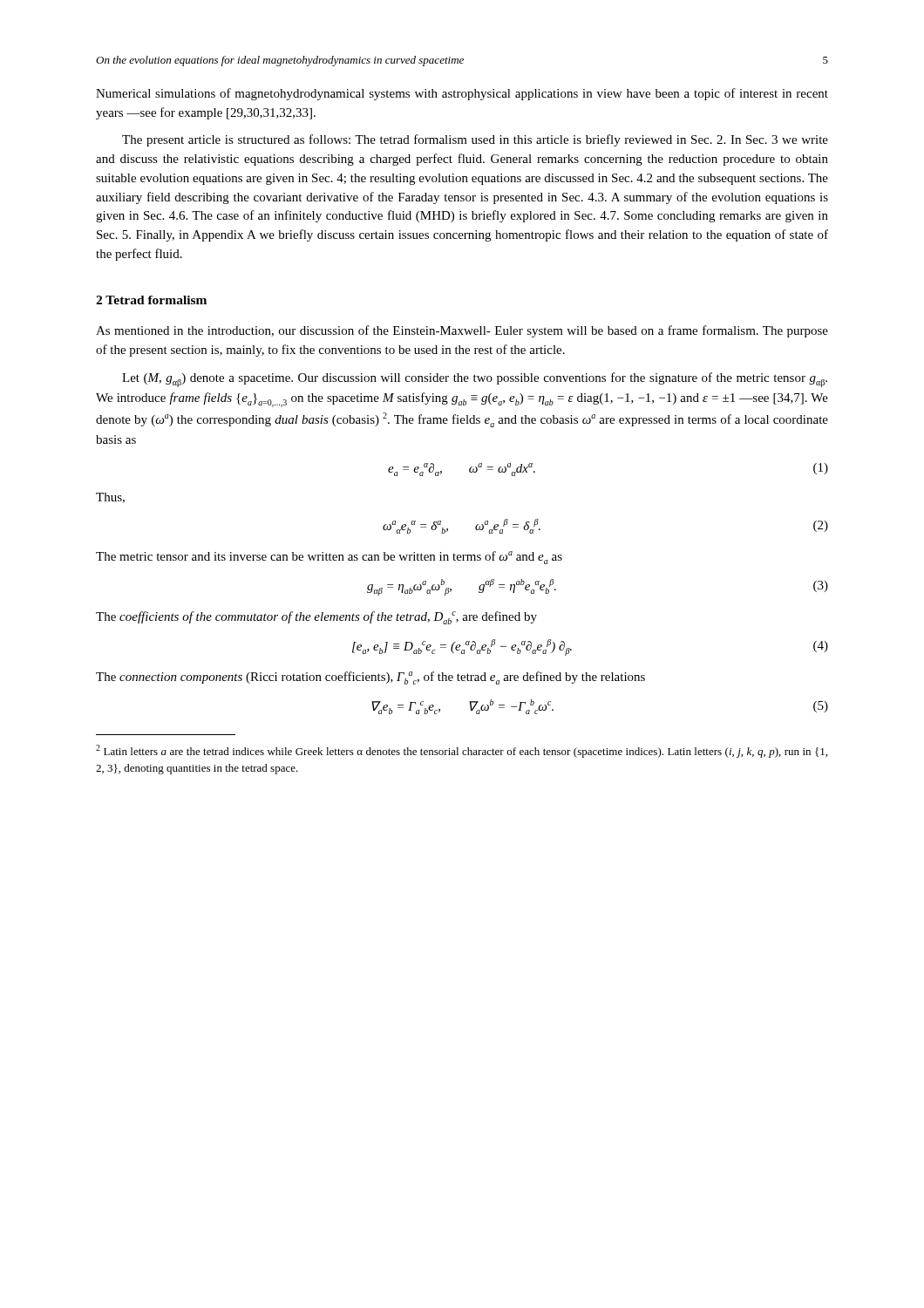The height and width of the screenshot is (1308, 924).
Task: Locate the element starting "[ea, eb] ≡ Dabcec"
Action: coord(462,647)
